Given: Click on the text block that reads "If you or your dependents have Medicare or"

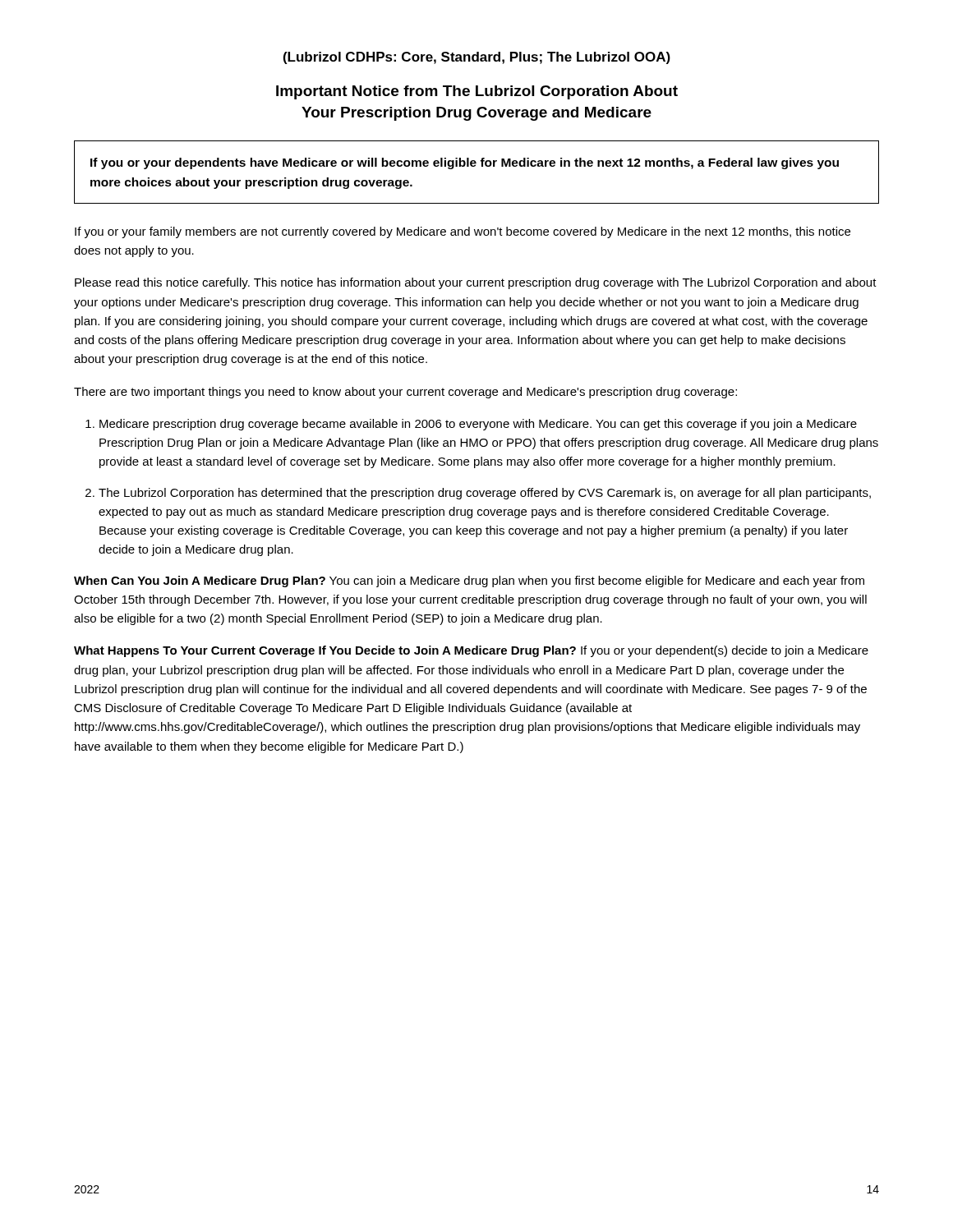Looking at the screenshot, I should [465, 172].
